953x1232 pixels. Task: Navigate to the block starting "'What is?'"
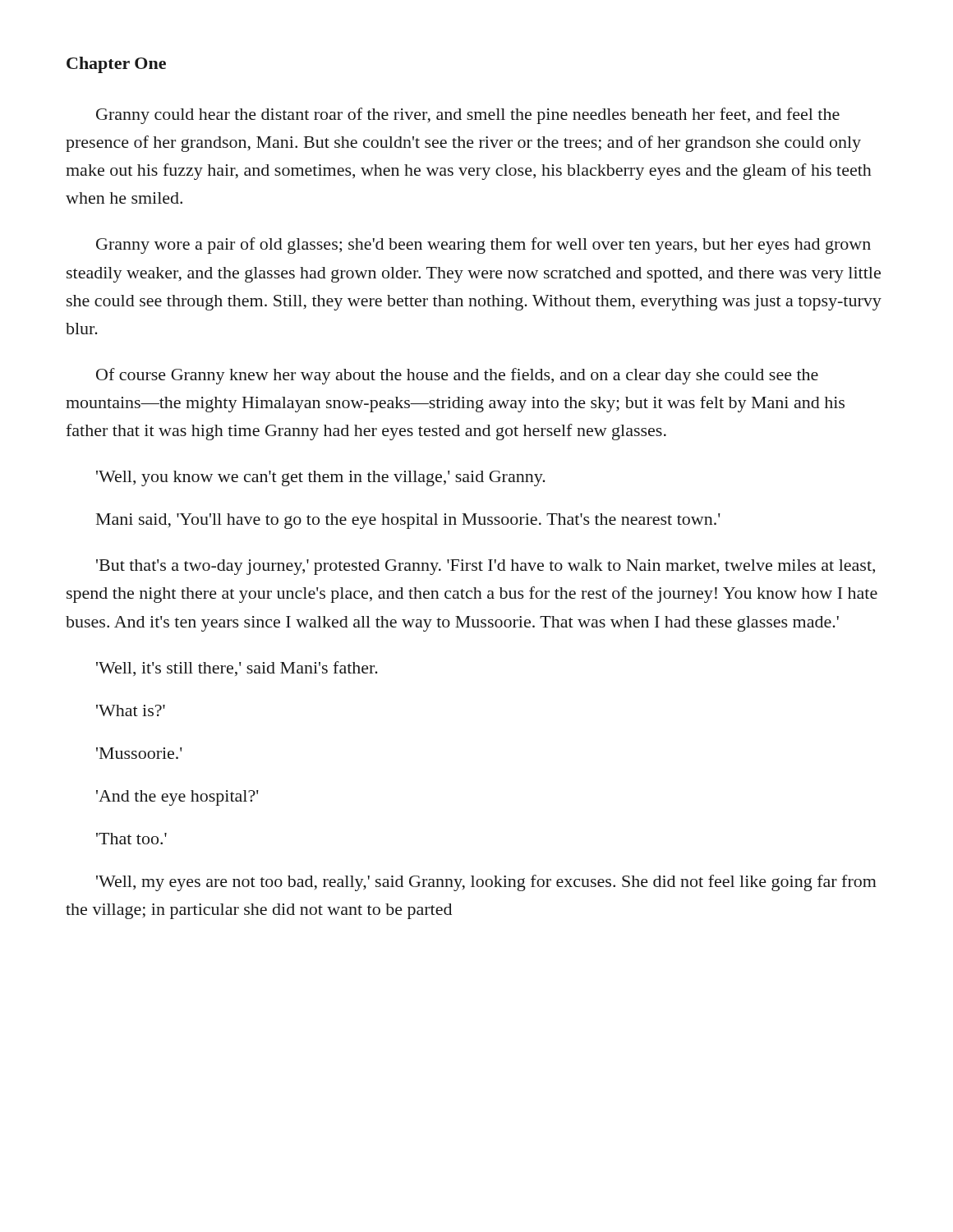pyautogui.click(x=130, y=710)
